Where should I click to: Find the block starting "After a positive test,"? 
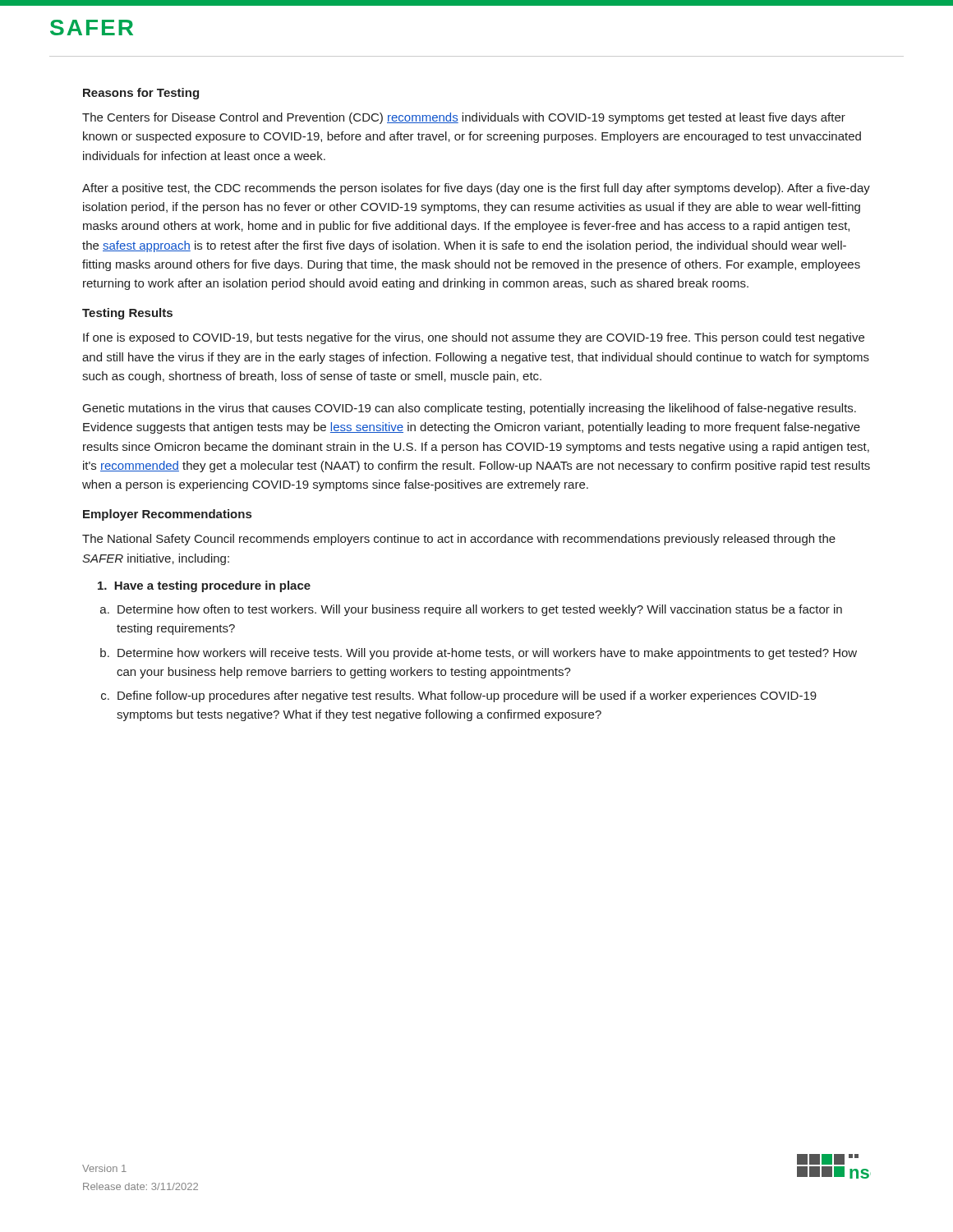pyautogui.click(x=476, y=235)
